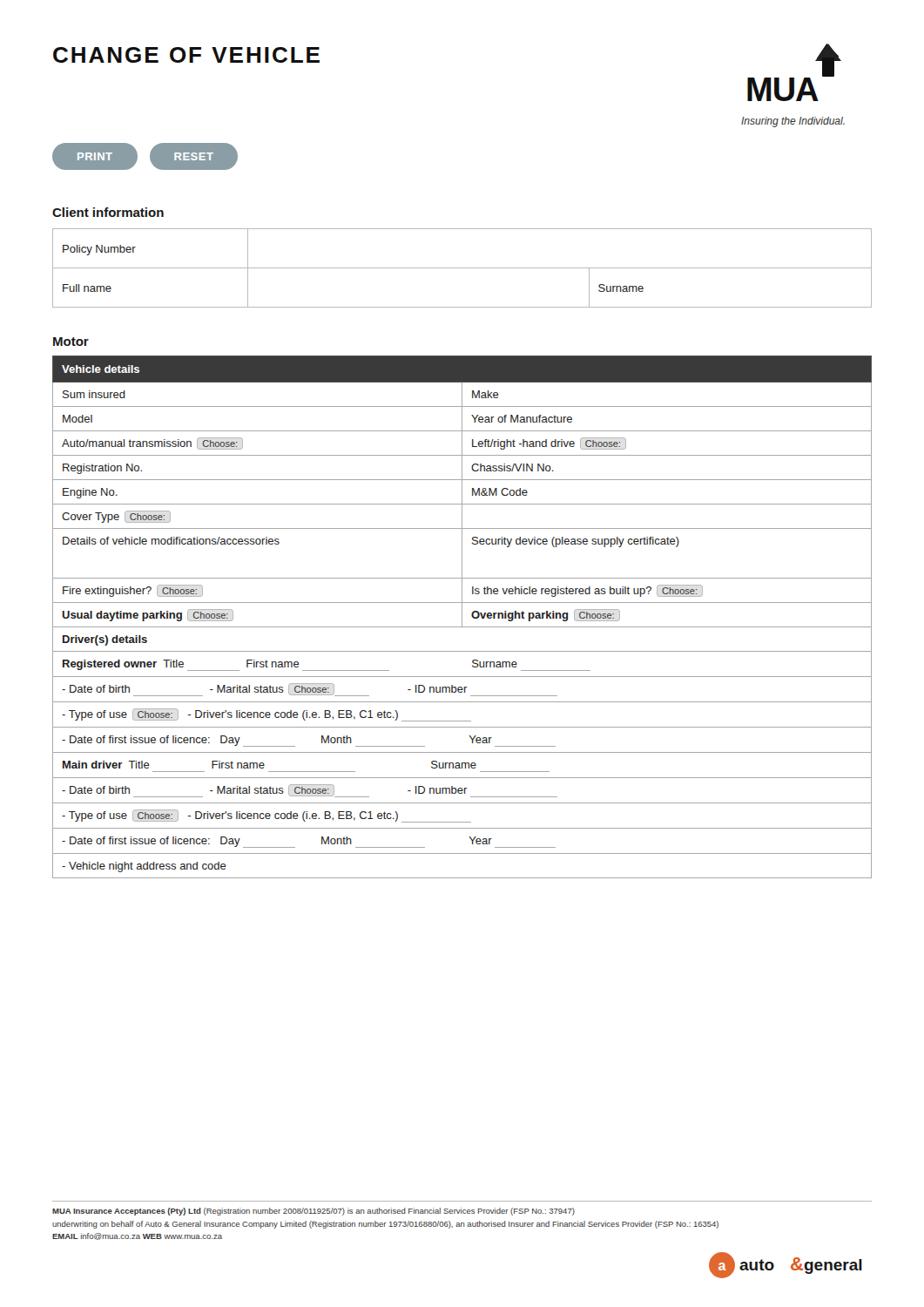Click on the logo
The height and width of the screenshot is (1307, 924).
coord(793,84)
